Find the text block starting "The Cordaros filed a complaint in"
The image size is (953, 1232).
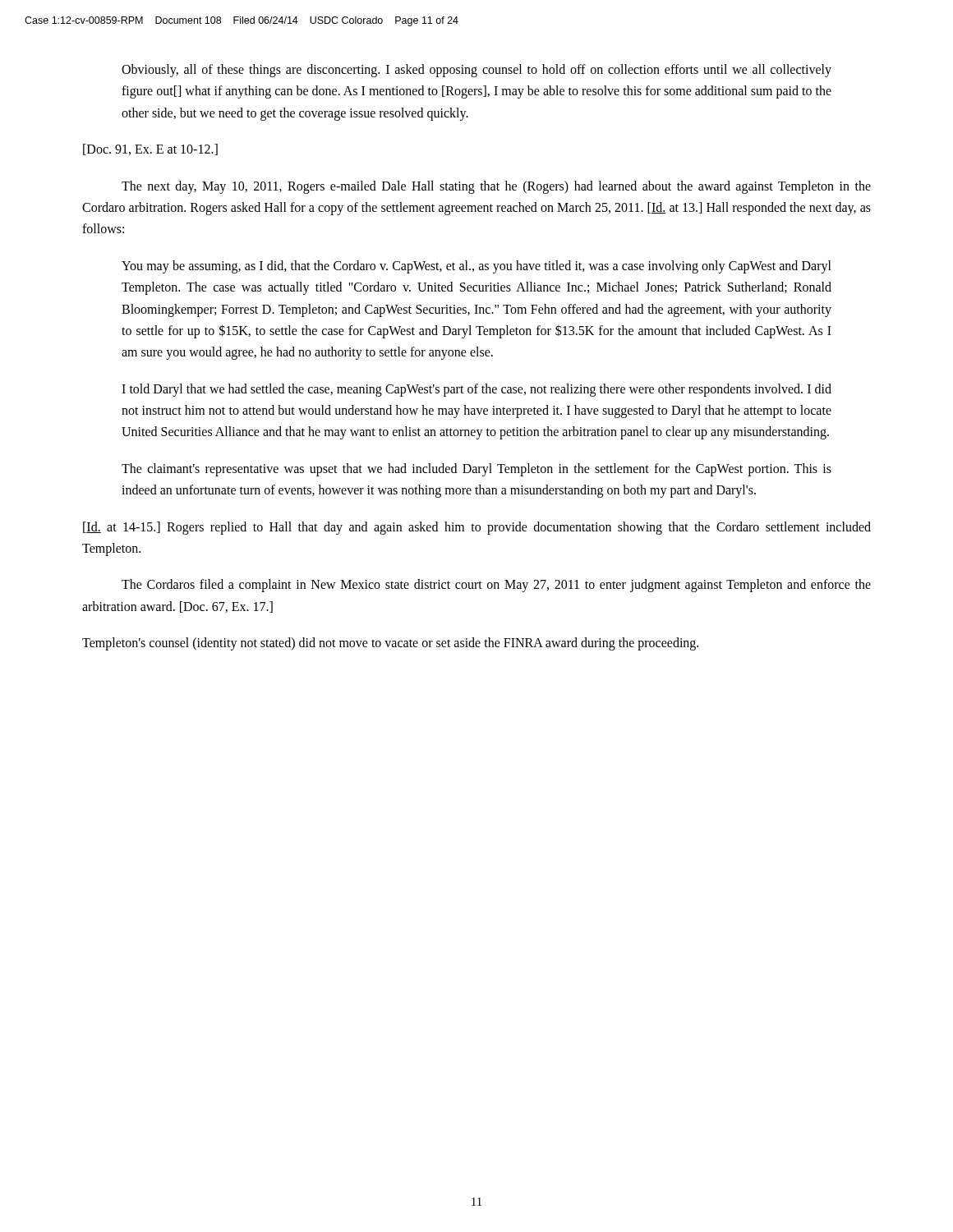coord(476,596)
